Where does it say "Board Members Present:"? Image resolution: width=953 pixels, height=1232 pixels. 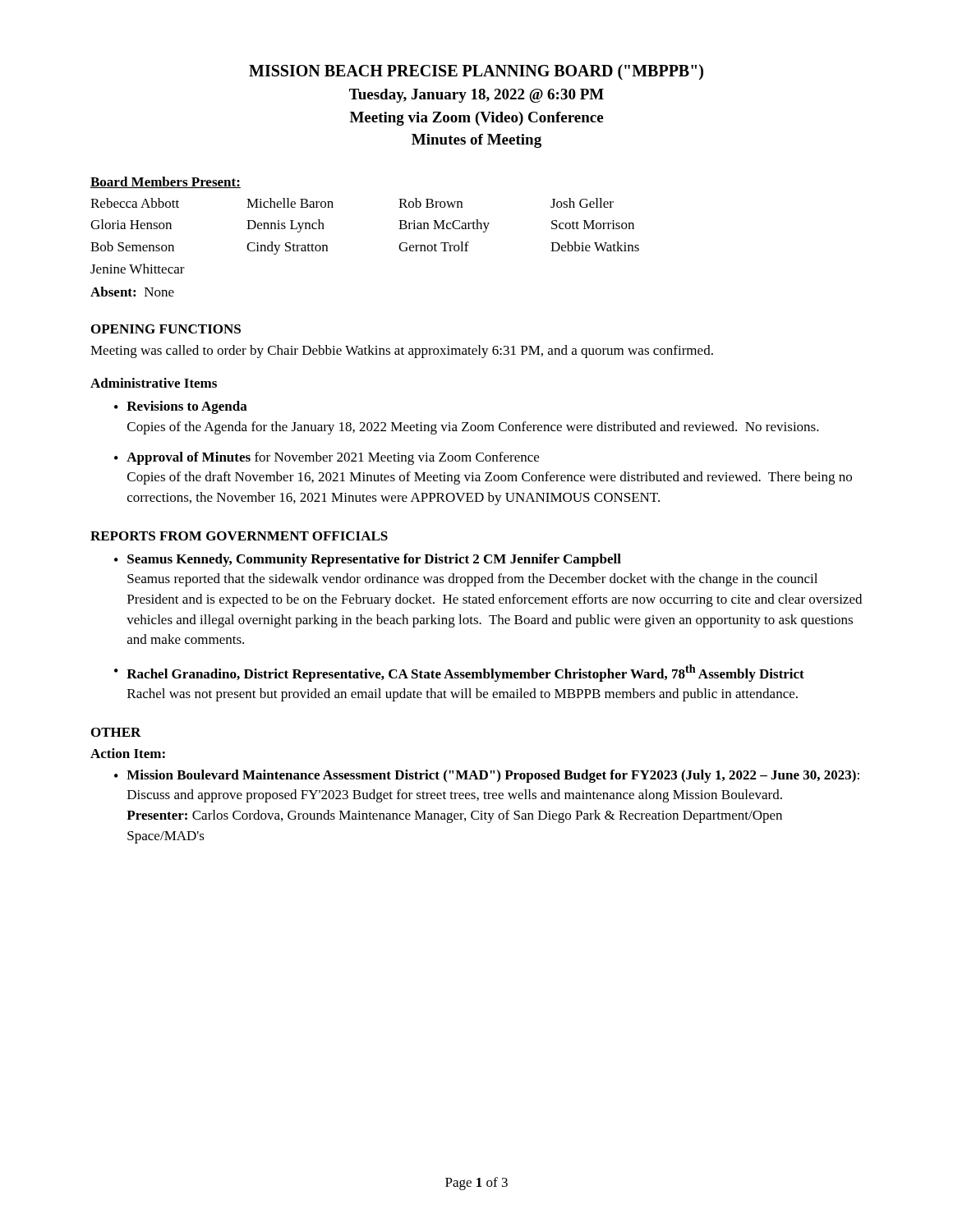pos(165,182)
